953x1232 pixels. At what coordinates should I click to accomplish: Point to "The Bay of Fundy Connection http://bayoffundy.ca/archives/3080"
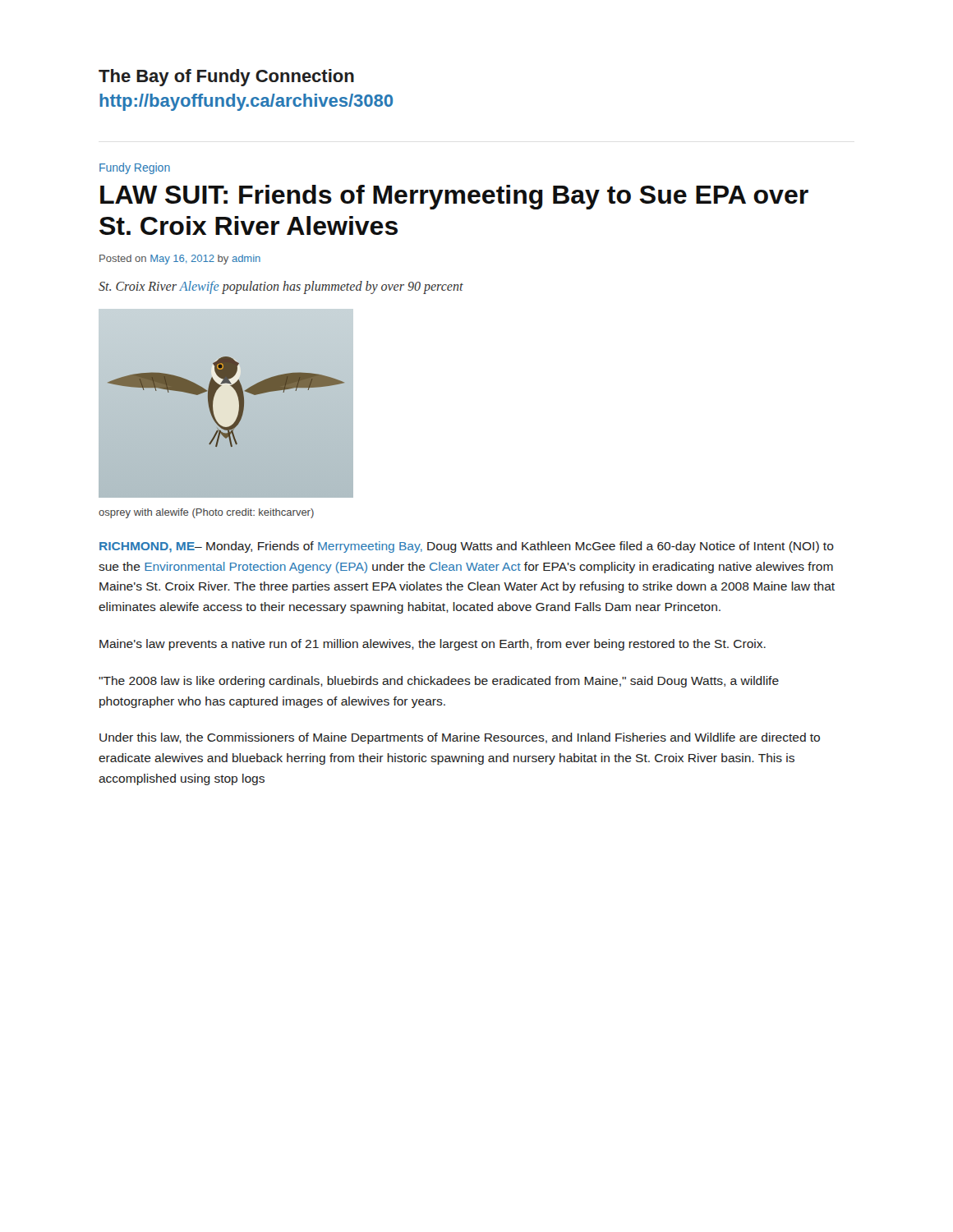[226, 78]
